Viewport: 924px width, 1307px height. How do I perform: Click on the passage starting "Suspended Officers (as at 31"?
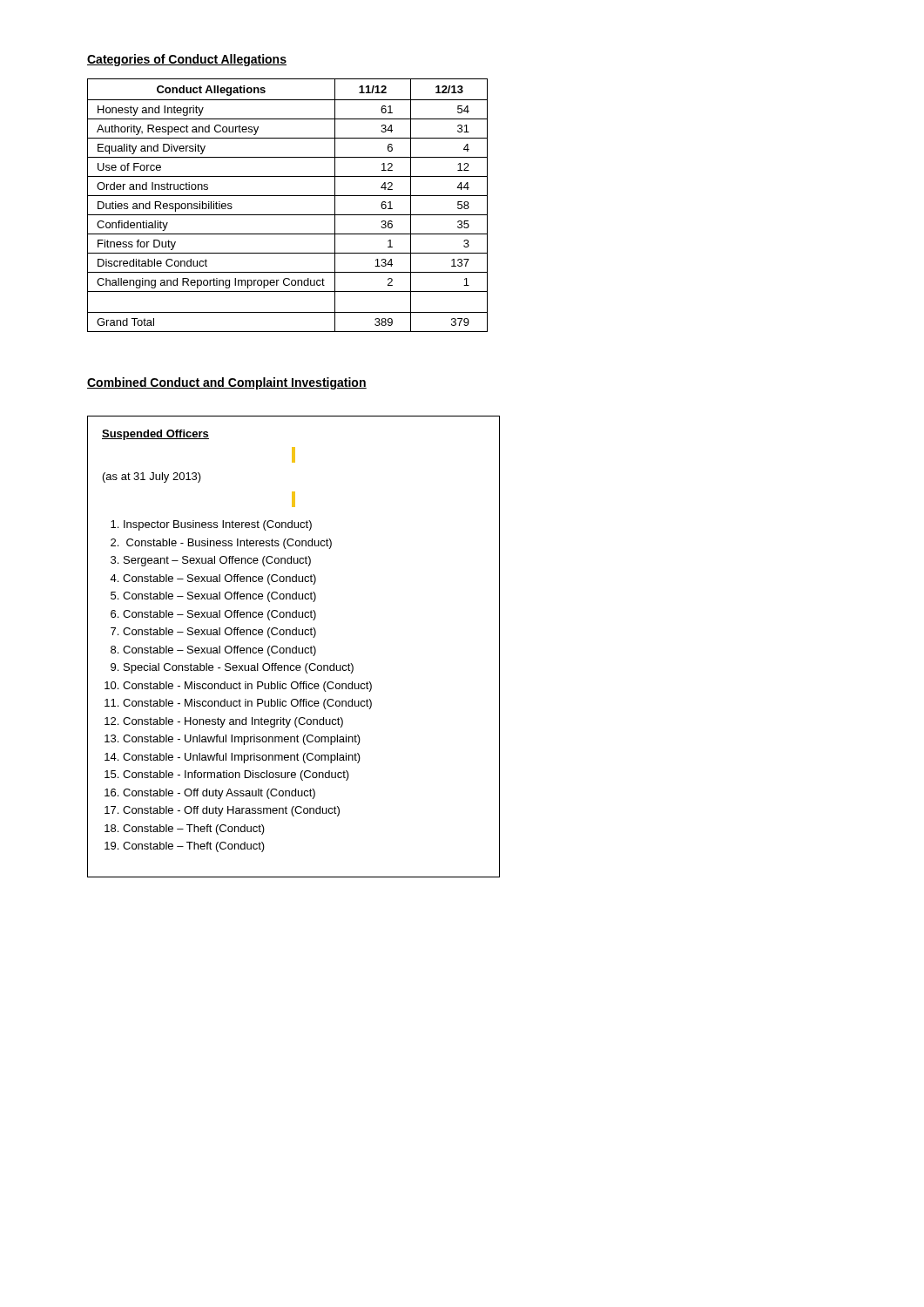[x=294, y=646]
